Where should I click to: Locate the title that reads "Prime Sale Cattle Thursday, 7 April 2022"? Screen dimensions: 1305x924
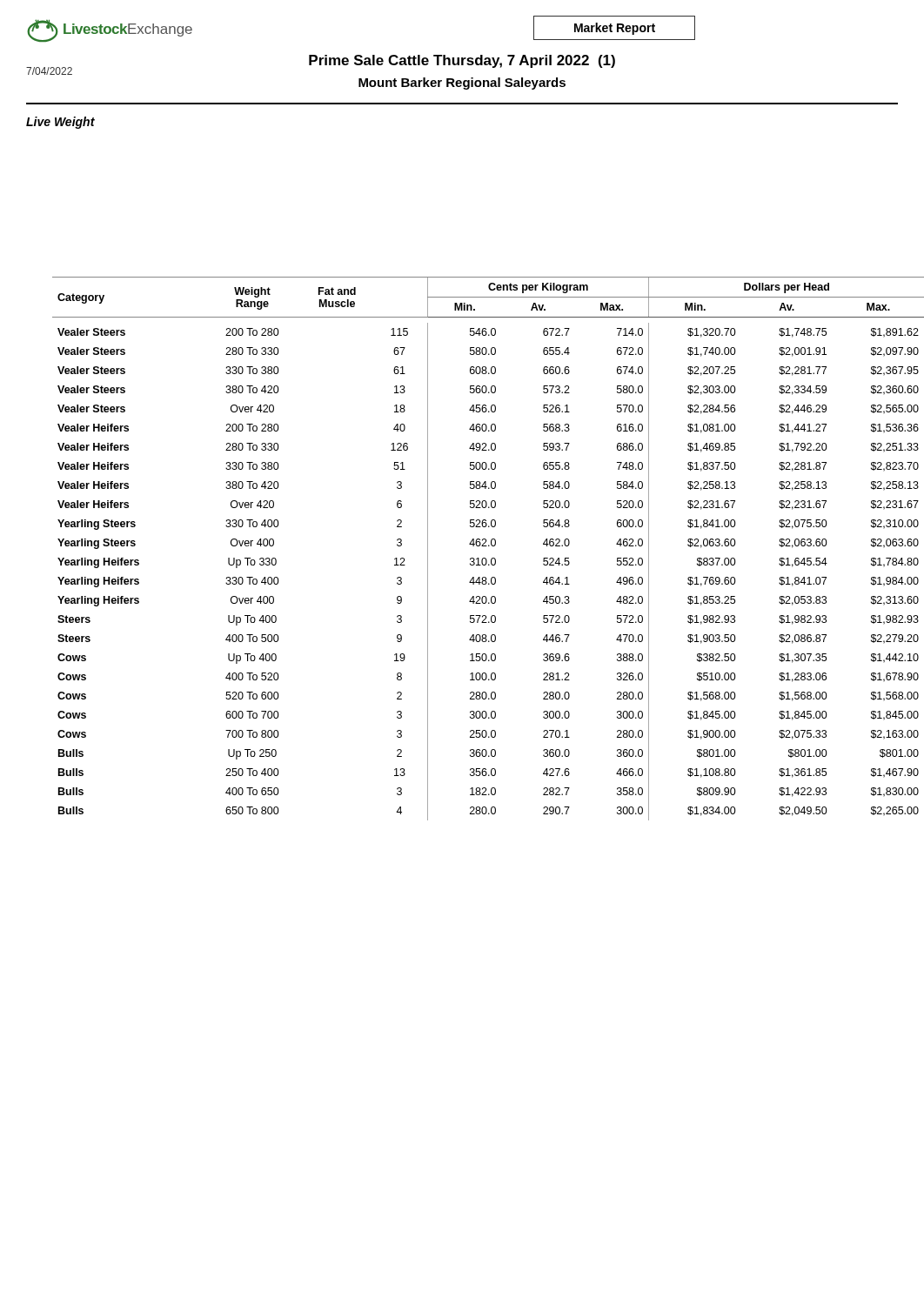click(462, 60)
